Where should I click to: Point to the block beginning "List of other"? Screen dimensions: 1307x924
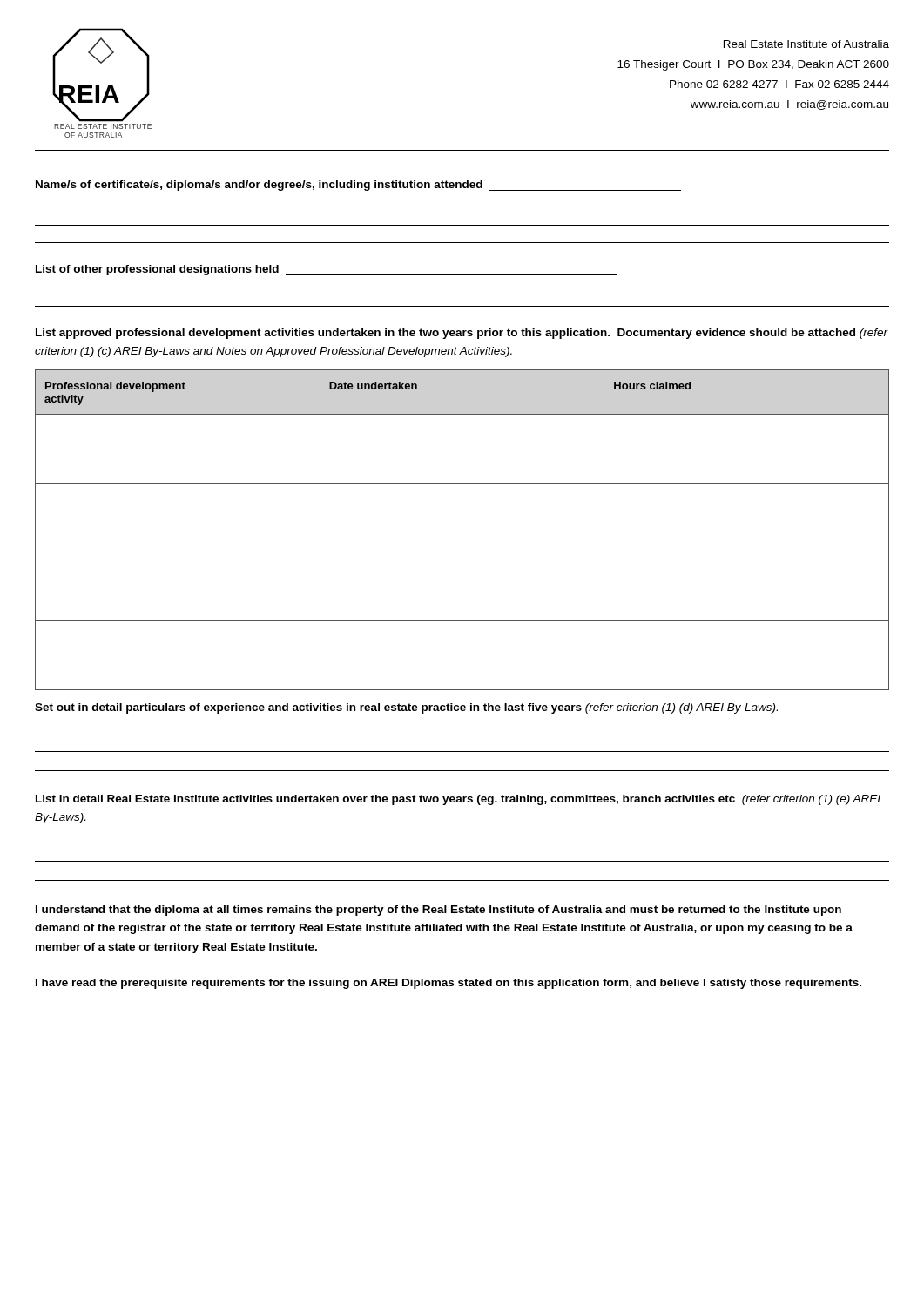click(x=326, y=269)
